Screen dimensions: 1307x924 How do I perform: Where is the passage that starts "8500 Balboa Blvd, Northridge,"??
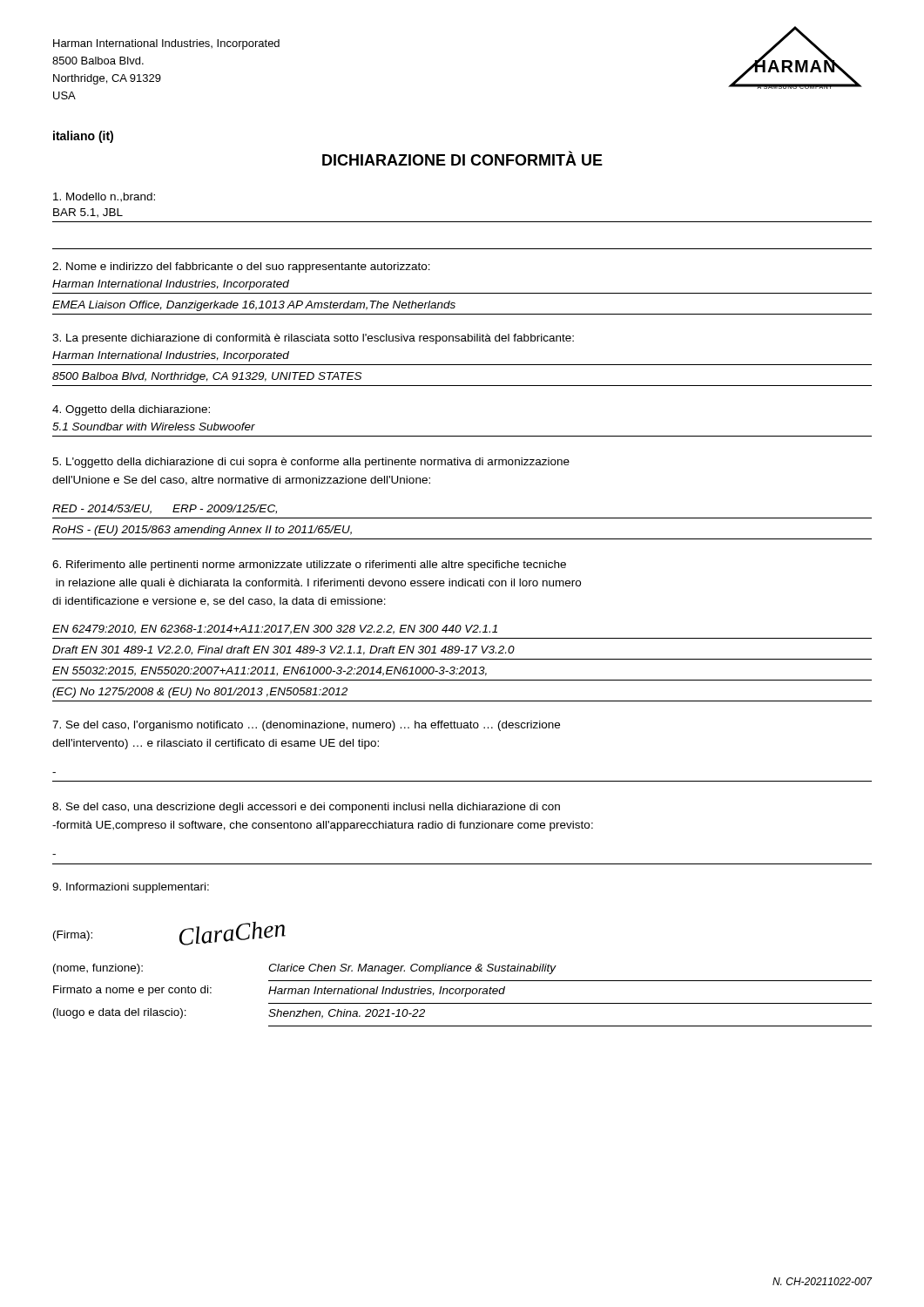click(x=207, y=376)
